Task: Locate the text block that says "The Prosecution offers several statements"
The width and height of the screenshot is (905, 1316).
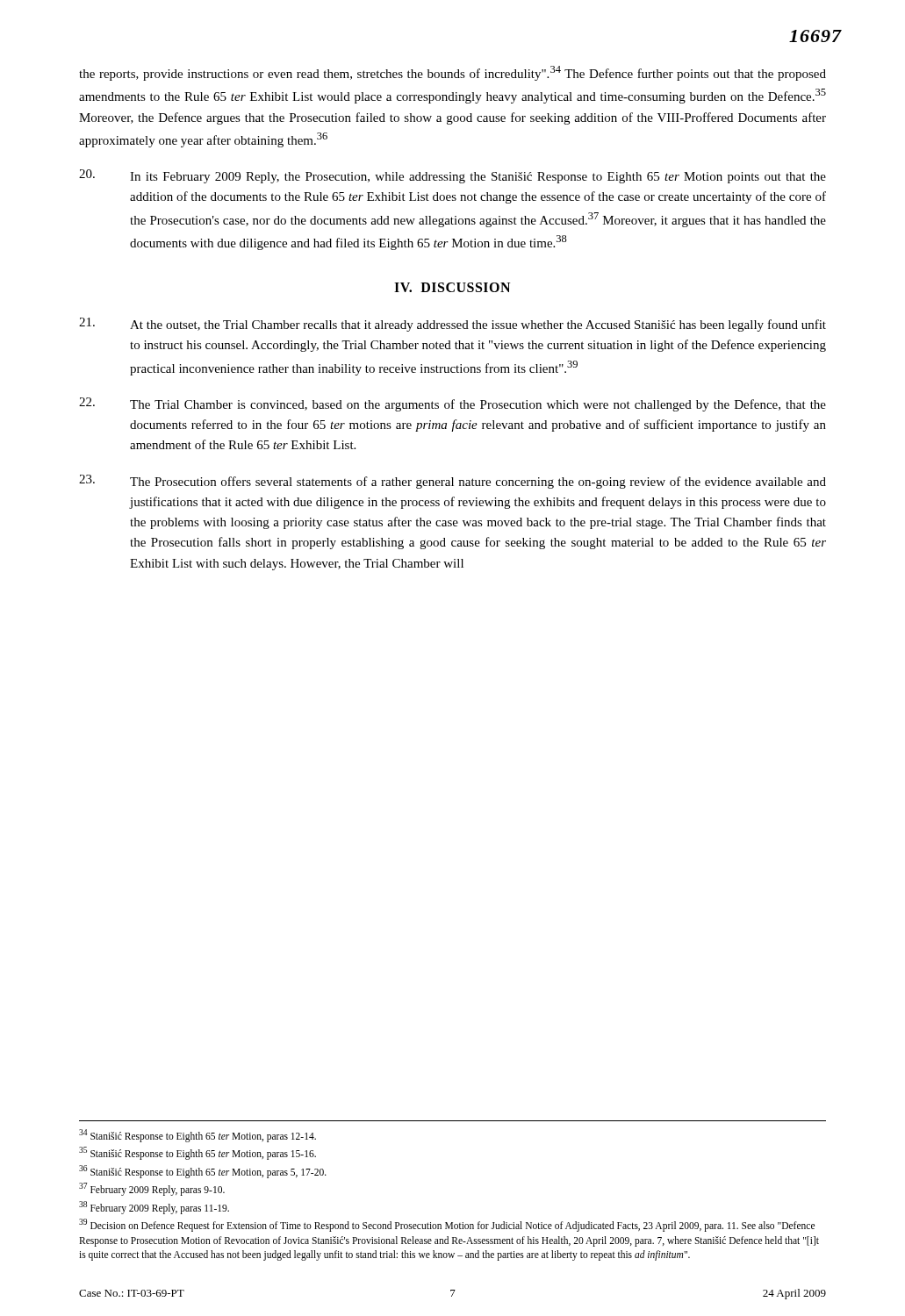Action: (x=452, y=523)
